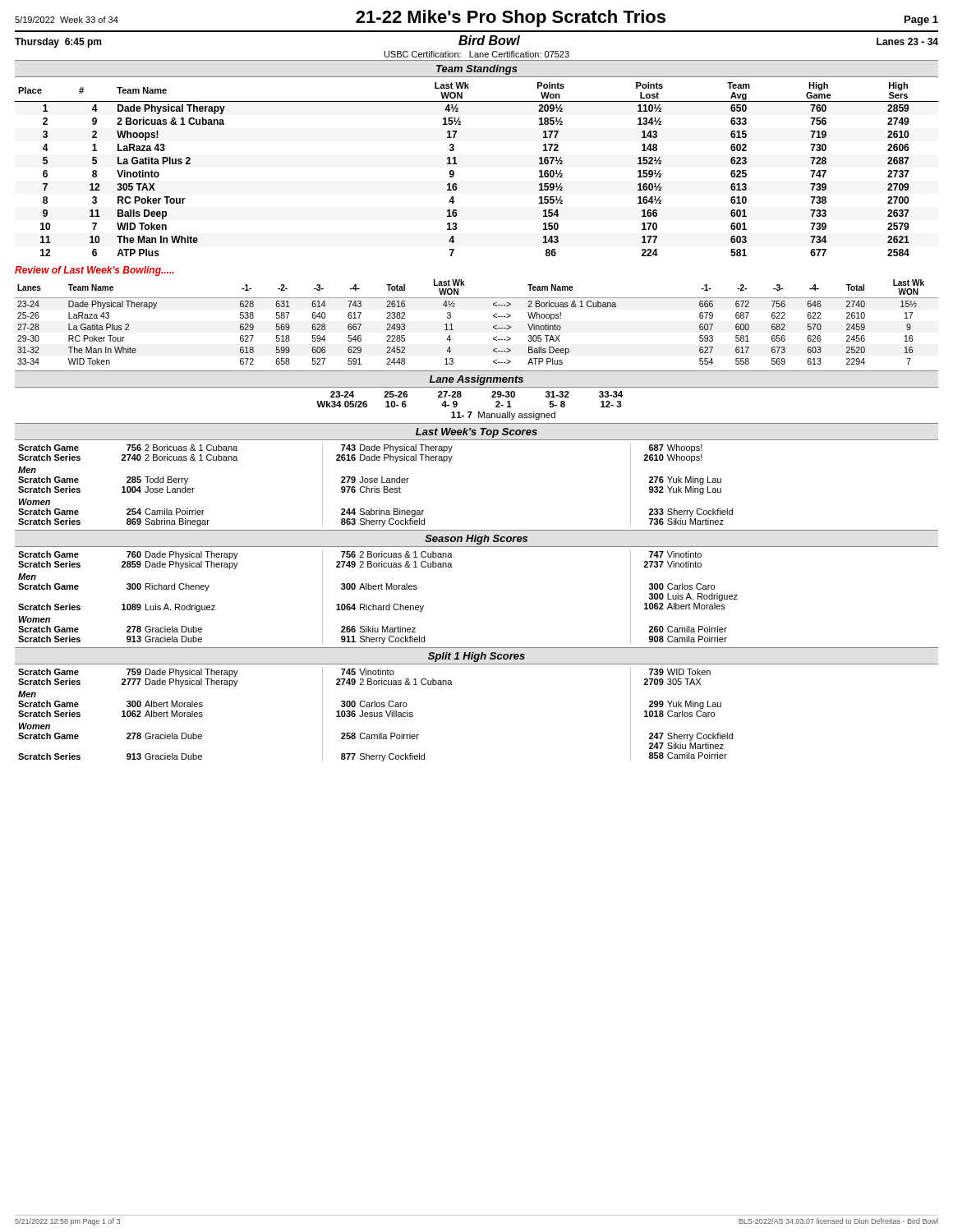Locate the text block that says "Lanes 23 -"
This screenshot has width=953, height=1232.
pyautogui.click(x=907, y=42)
